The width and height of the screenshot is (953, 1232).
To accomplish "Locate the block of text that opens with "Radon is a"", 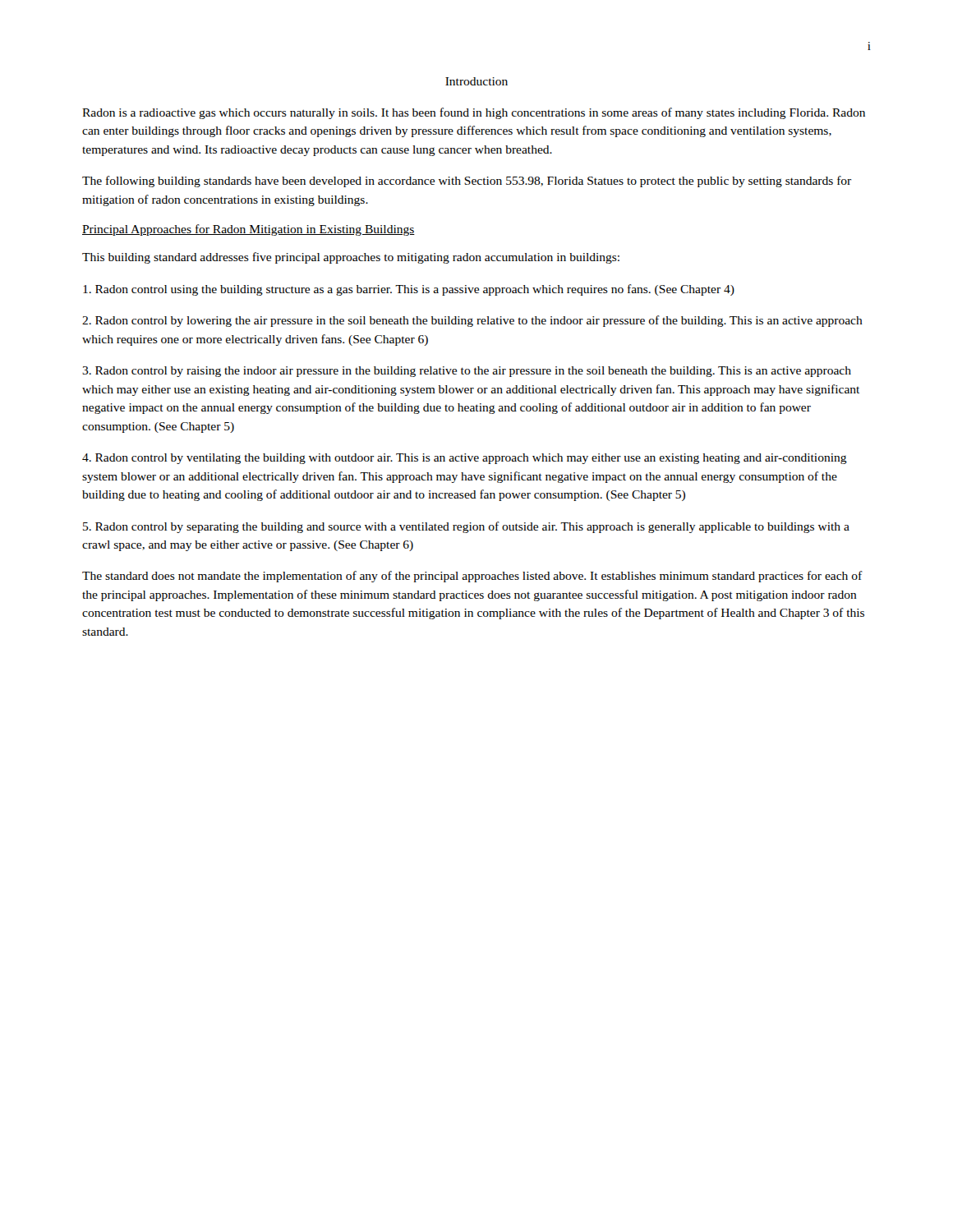I will tap(474, 131).
